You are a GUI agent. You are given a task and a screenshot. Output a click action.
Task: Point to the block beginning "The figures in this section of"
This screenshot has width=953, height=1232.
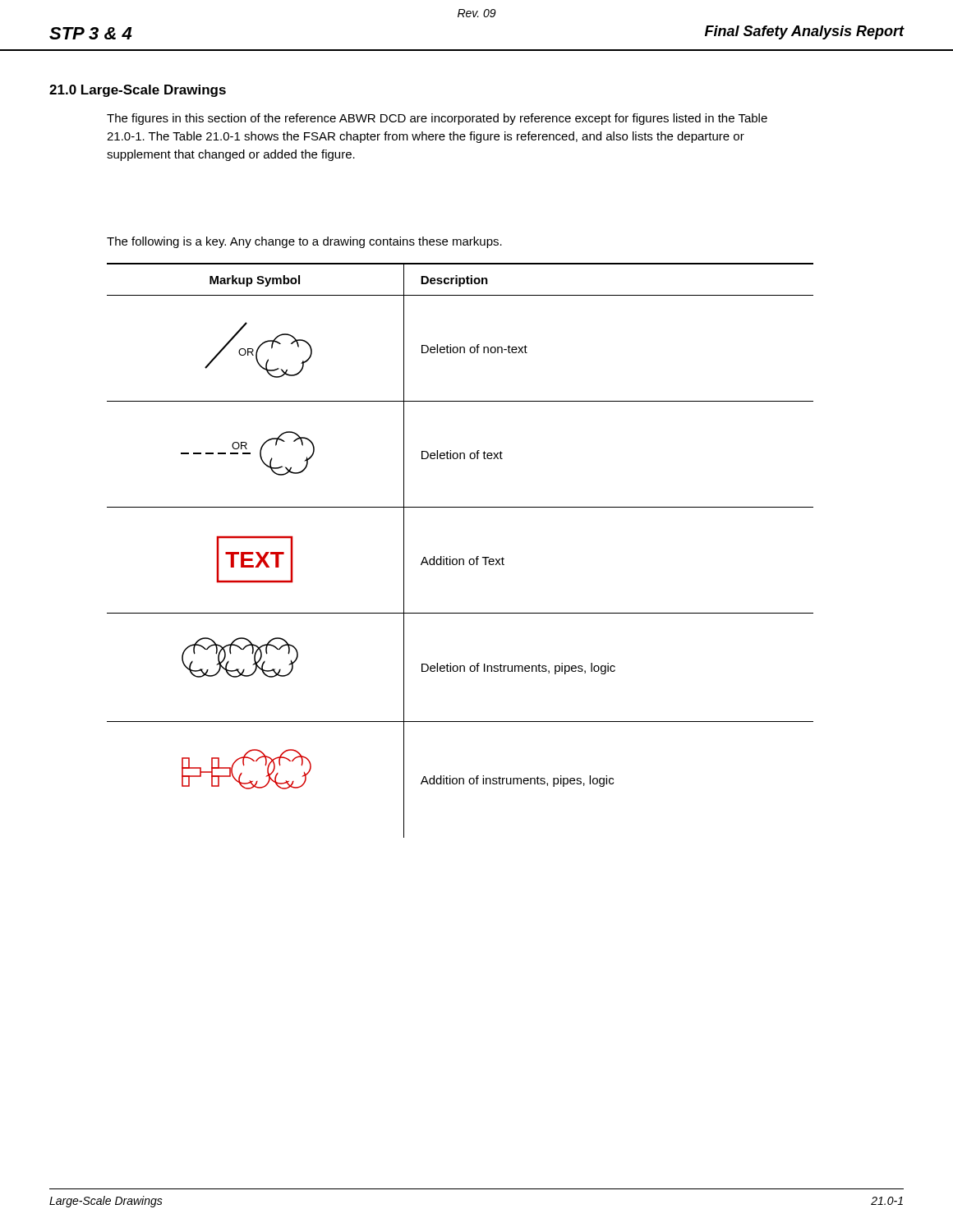(x=437, y=136)
